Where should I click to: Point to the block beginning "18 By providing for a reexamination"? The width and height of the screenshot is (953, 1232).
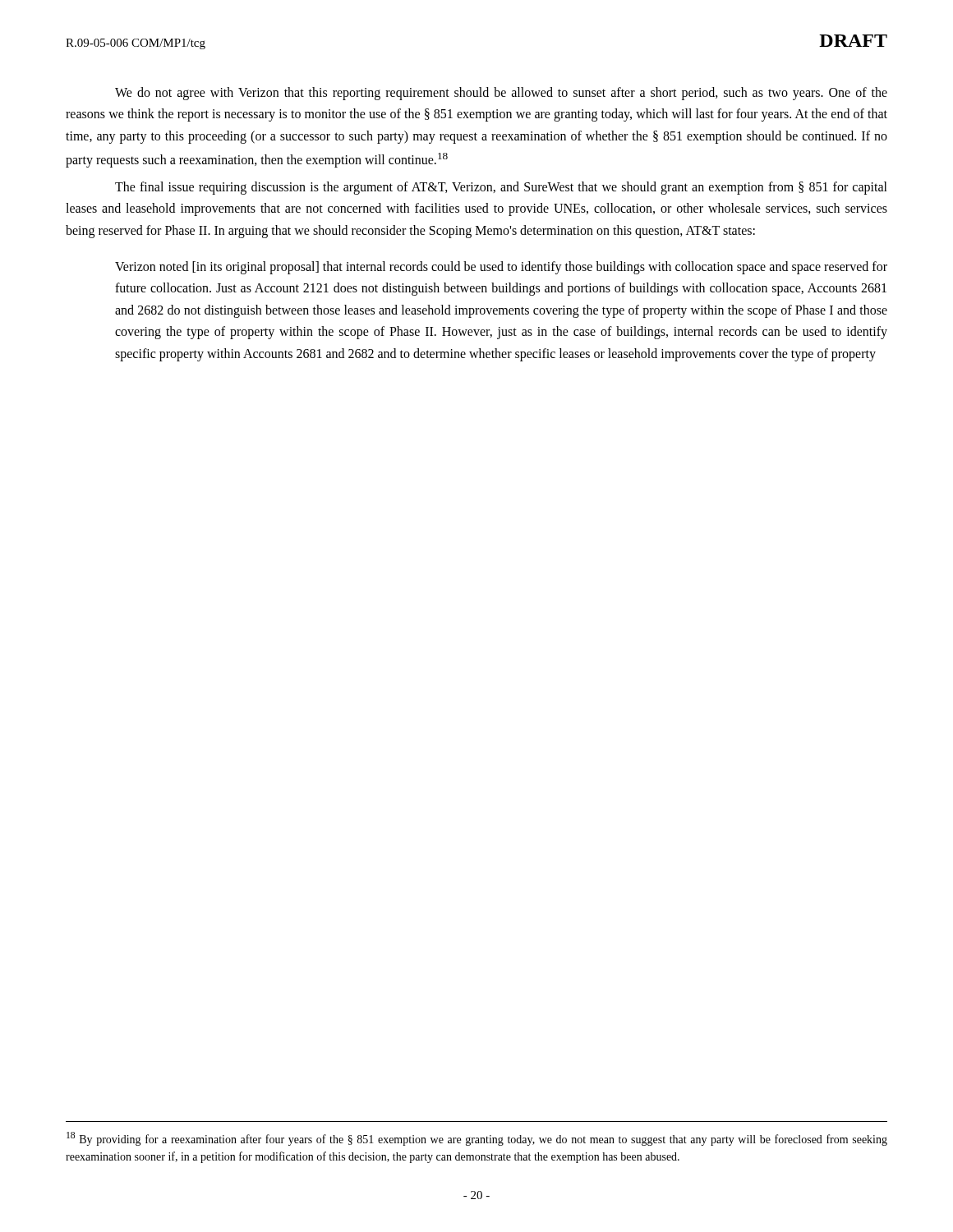click(x=476, y=1147)
